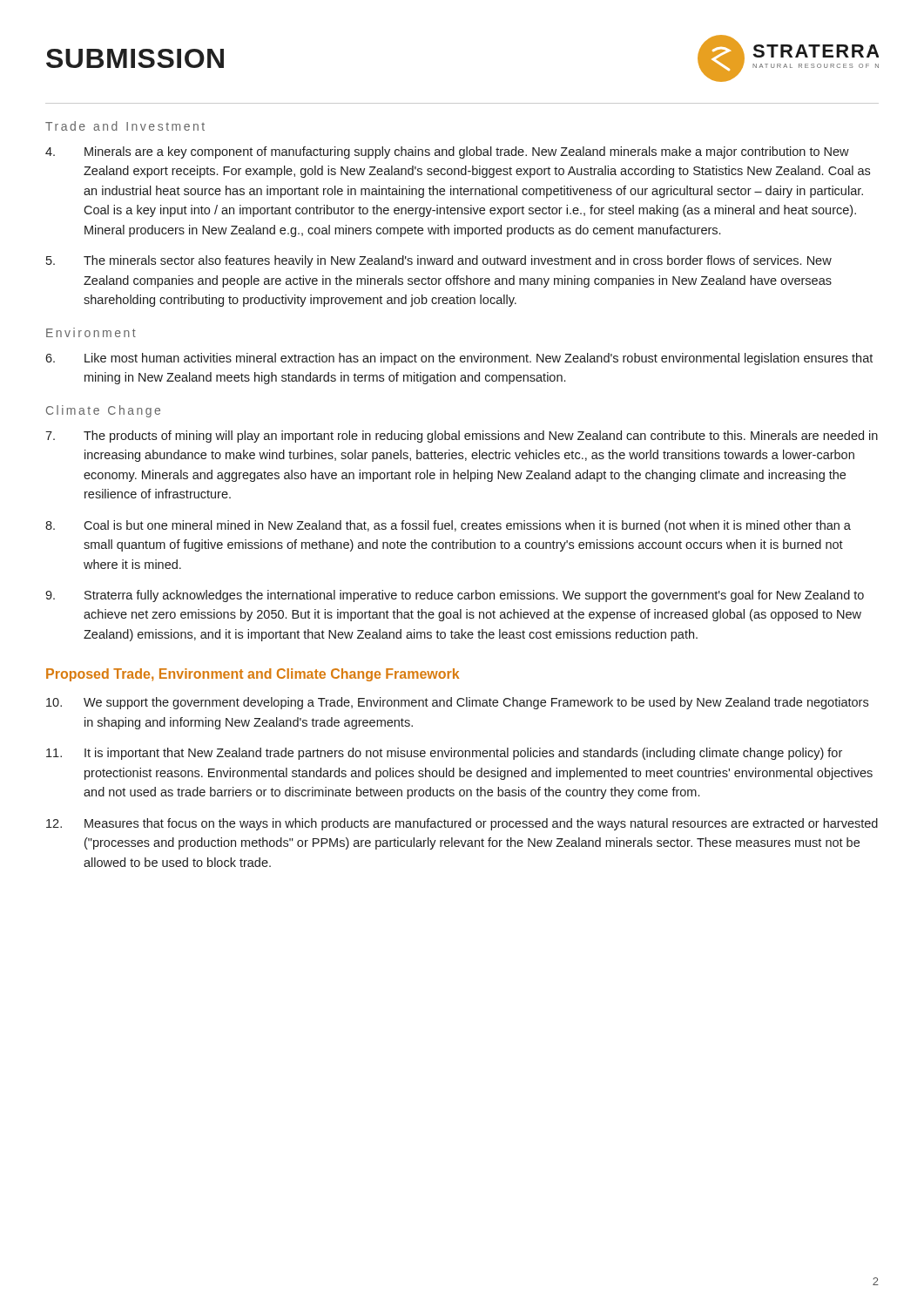Click on the list item with the text "9. Straterra fully acknowledges"
Image resolution: width=924 pixels, height=1307 pixels.
(x=462, y=615)
